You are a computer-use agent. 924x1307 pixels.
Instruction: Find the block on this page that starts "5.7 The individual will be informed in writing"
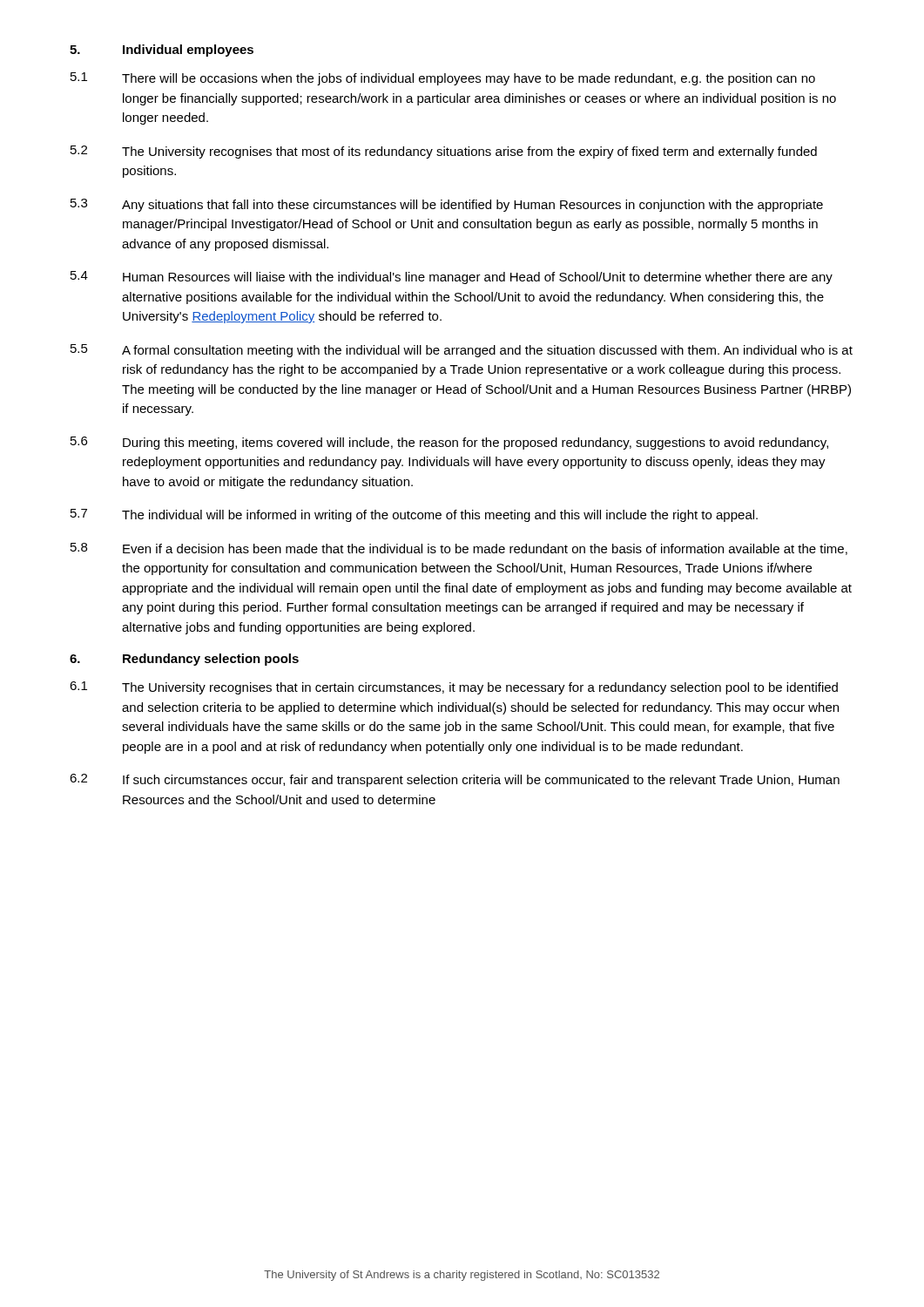[x=414, y=515]
